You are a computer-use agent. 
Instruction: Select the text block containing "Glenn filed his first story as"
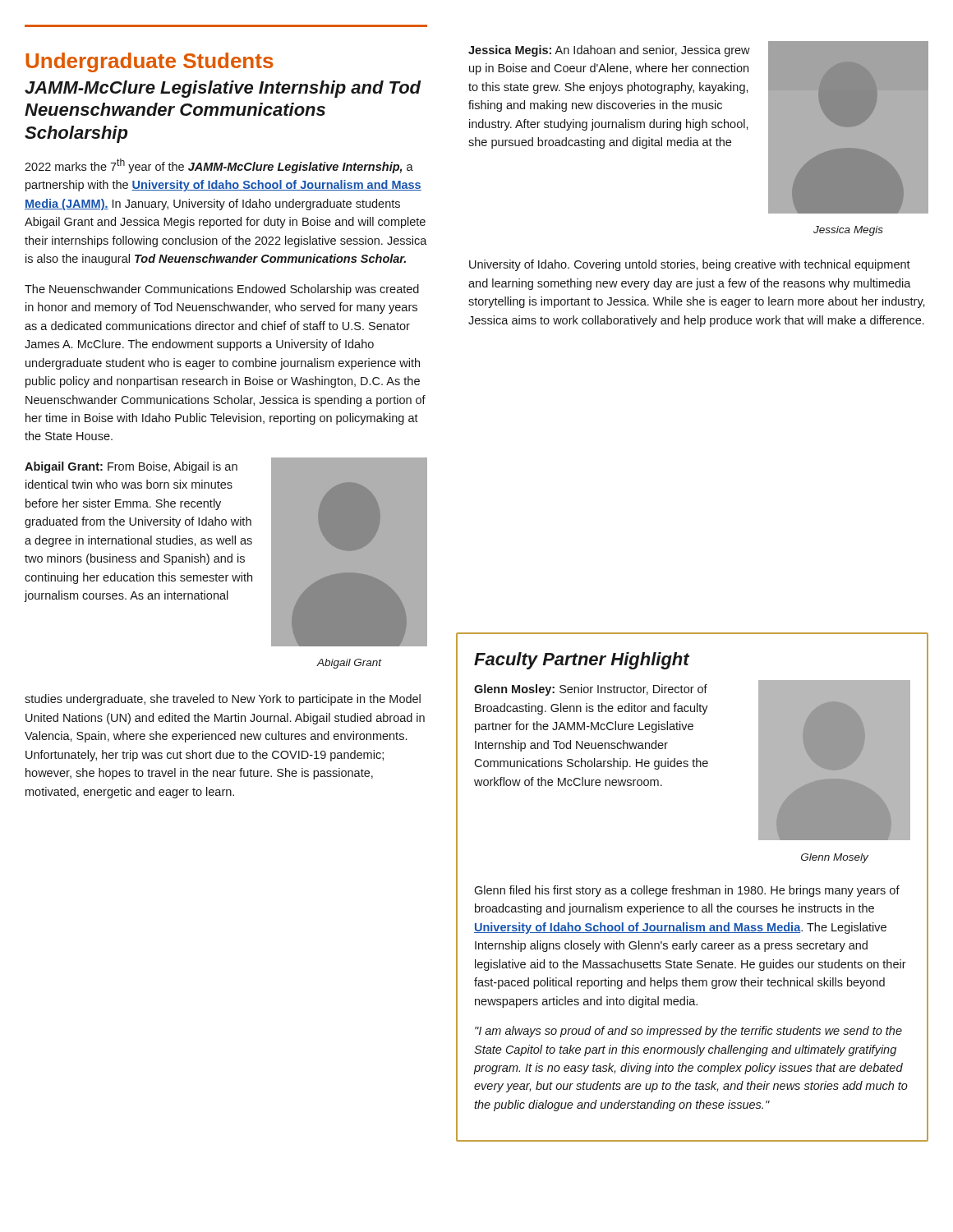[690, 945]
